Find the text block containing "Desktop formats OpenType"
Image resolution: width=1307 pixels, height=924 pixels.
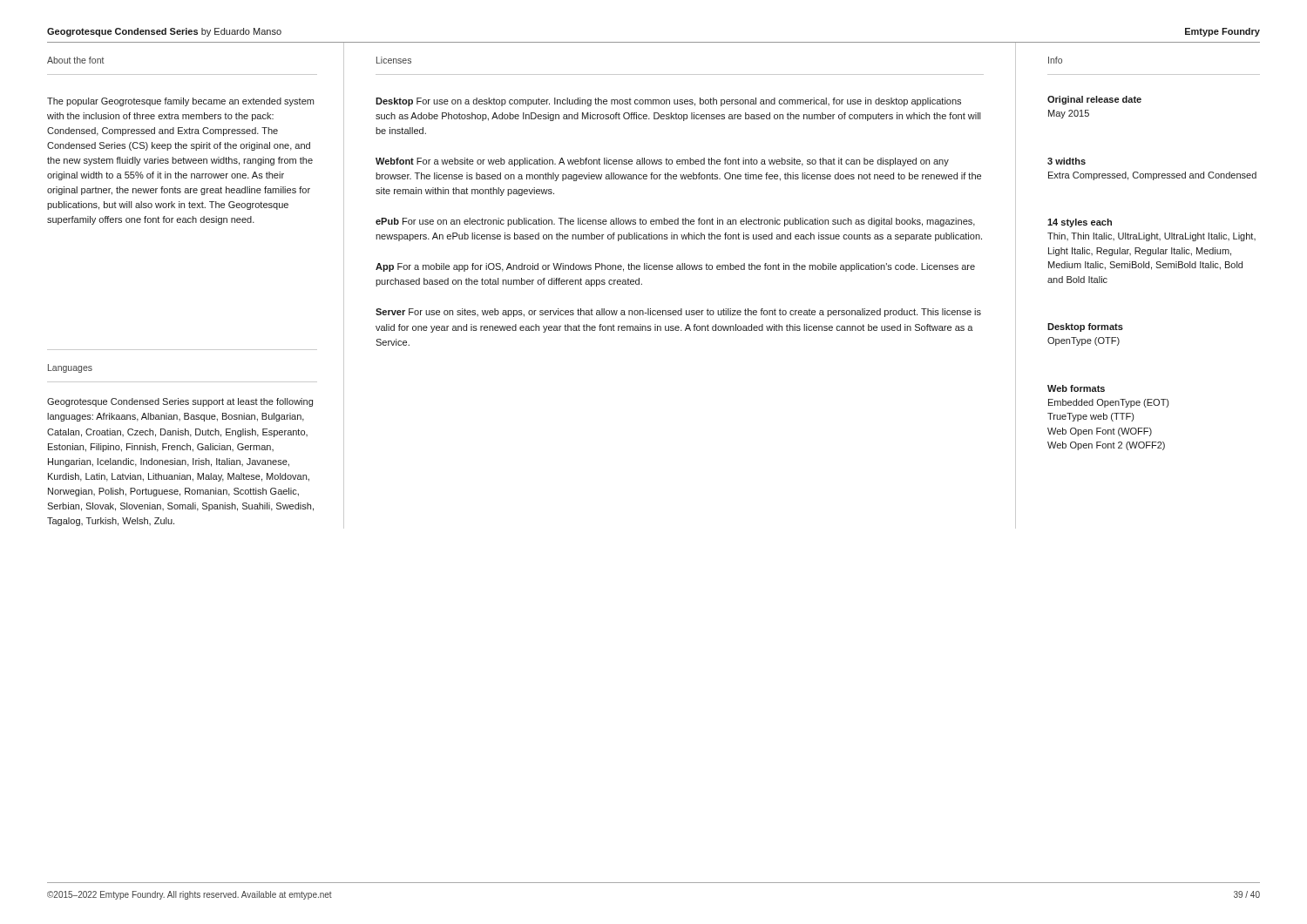[1085, 327]
